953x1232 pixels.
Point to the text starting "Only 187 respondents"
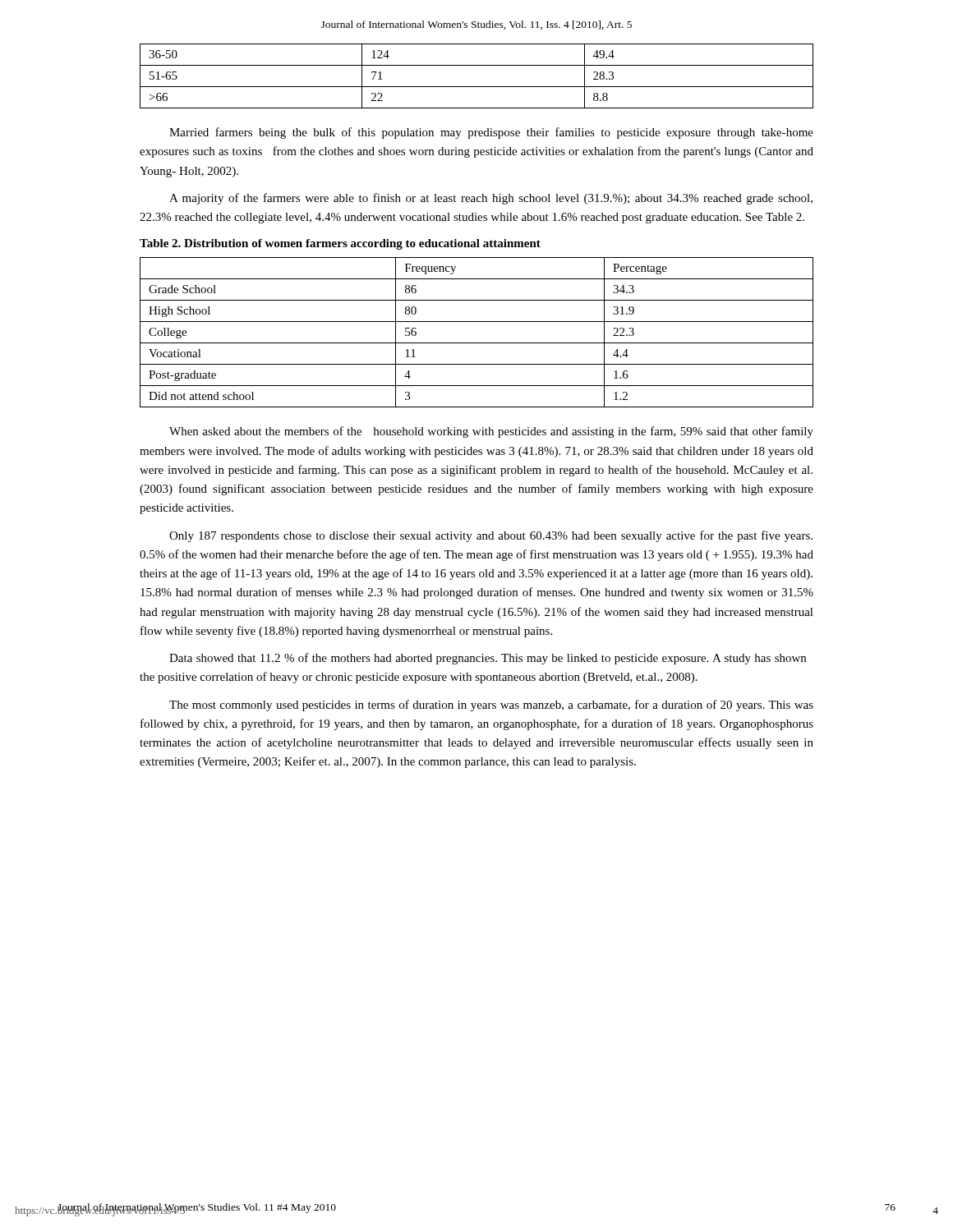pyautogui.click(x=476, y=583)
